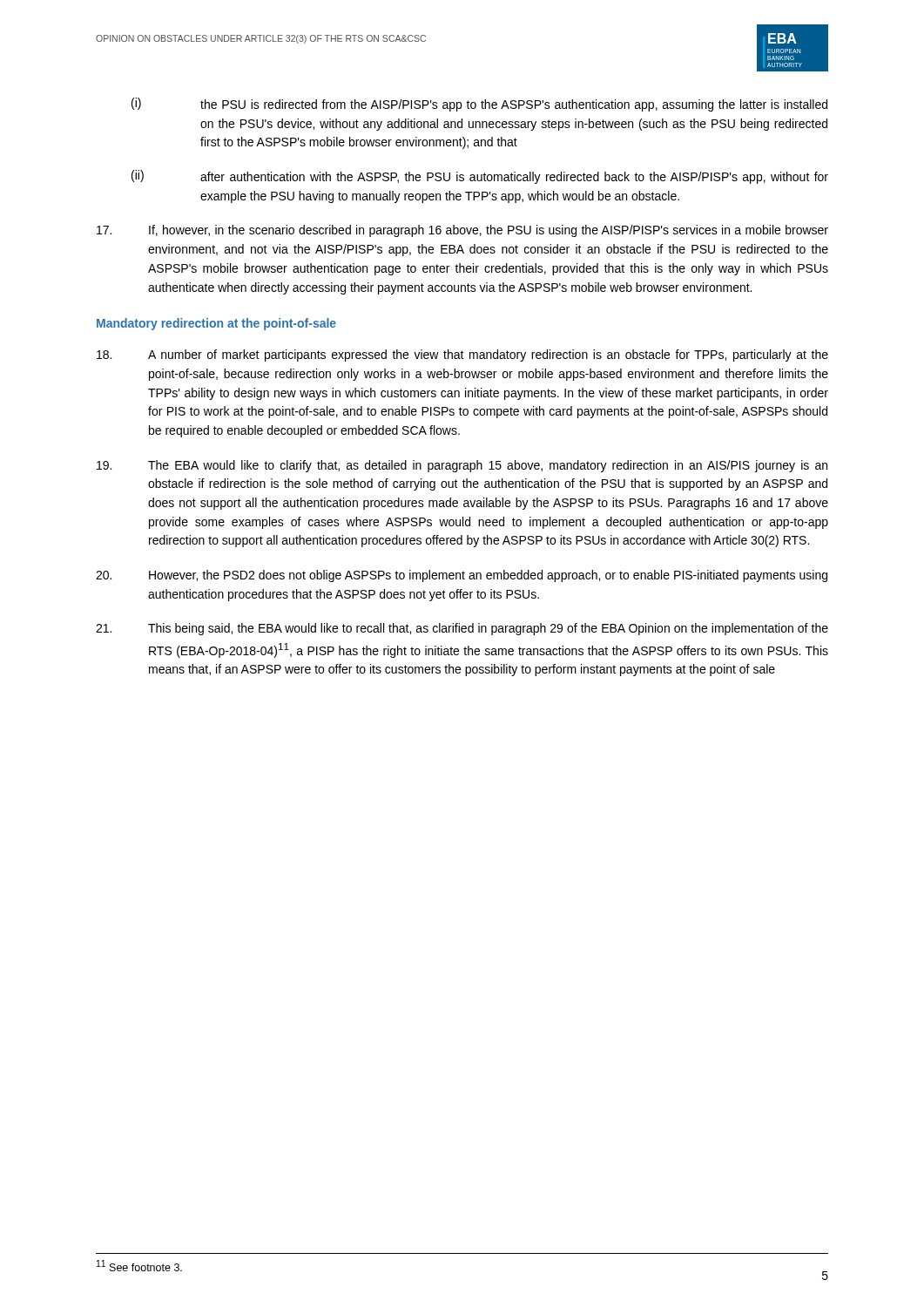Locate the text block that reads "If, however, in the scenario described"
The width and height of the screenshot is (924, 1307).
coord(462,260)
